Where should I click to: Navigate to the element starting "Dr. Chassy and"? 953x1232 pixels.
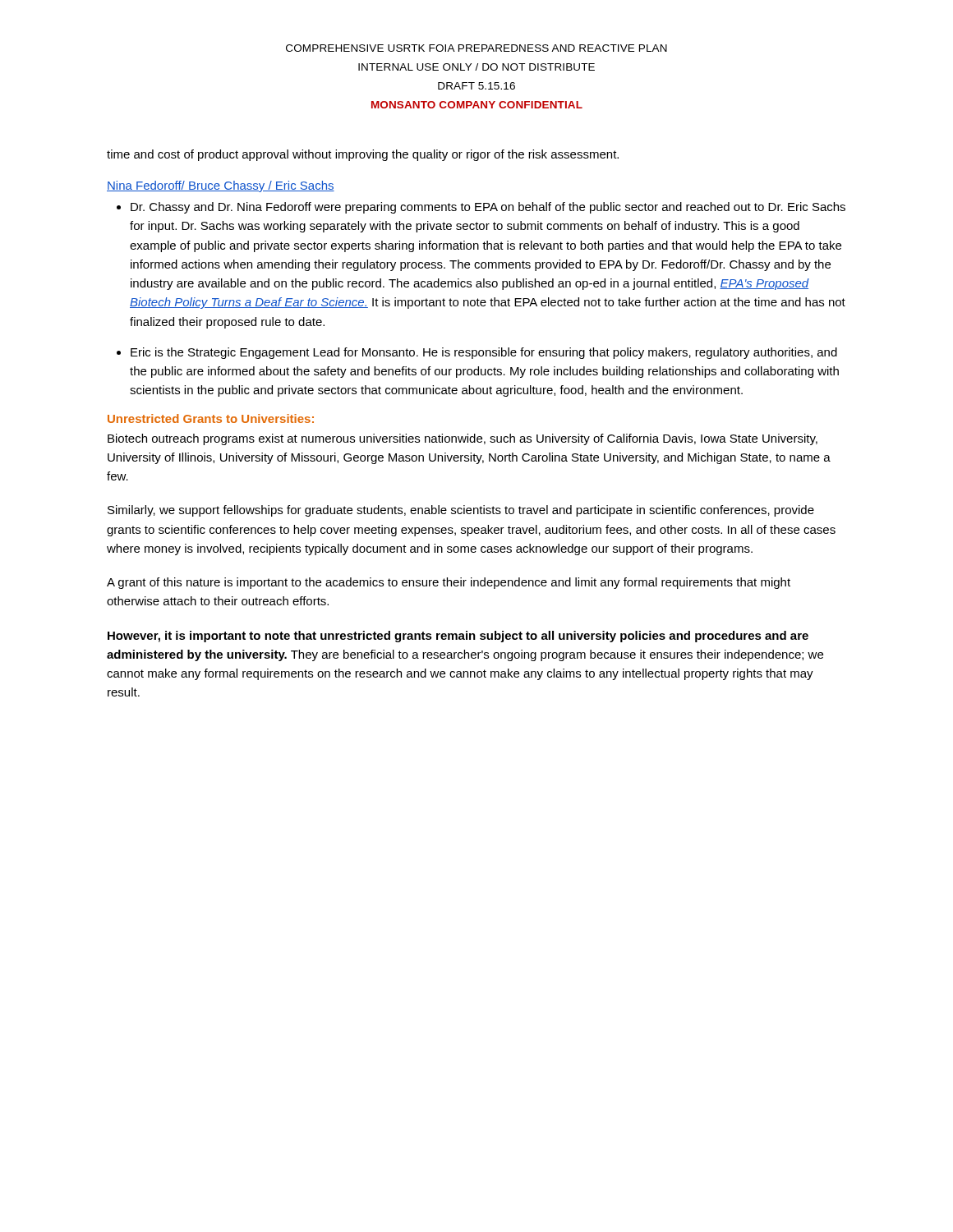(x=488, y=264)
